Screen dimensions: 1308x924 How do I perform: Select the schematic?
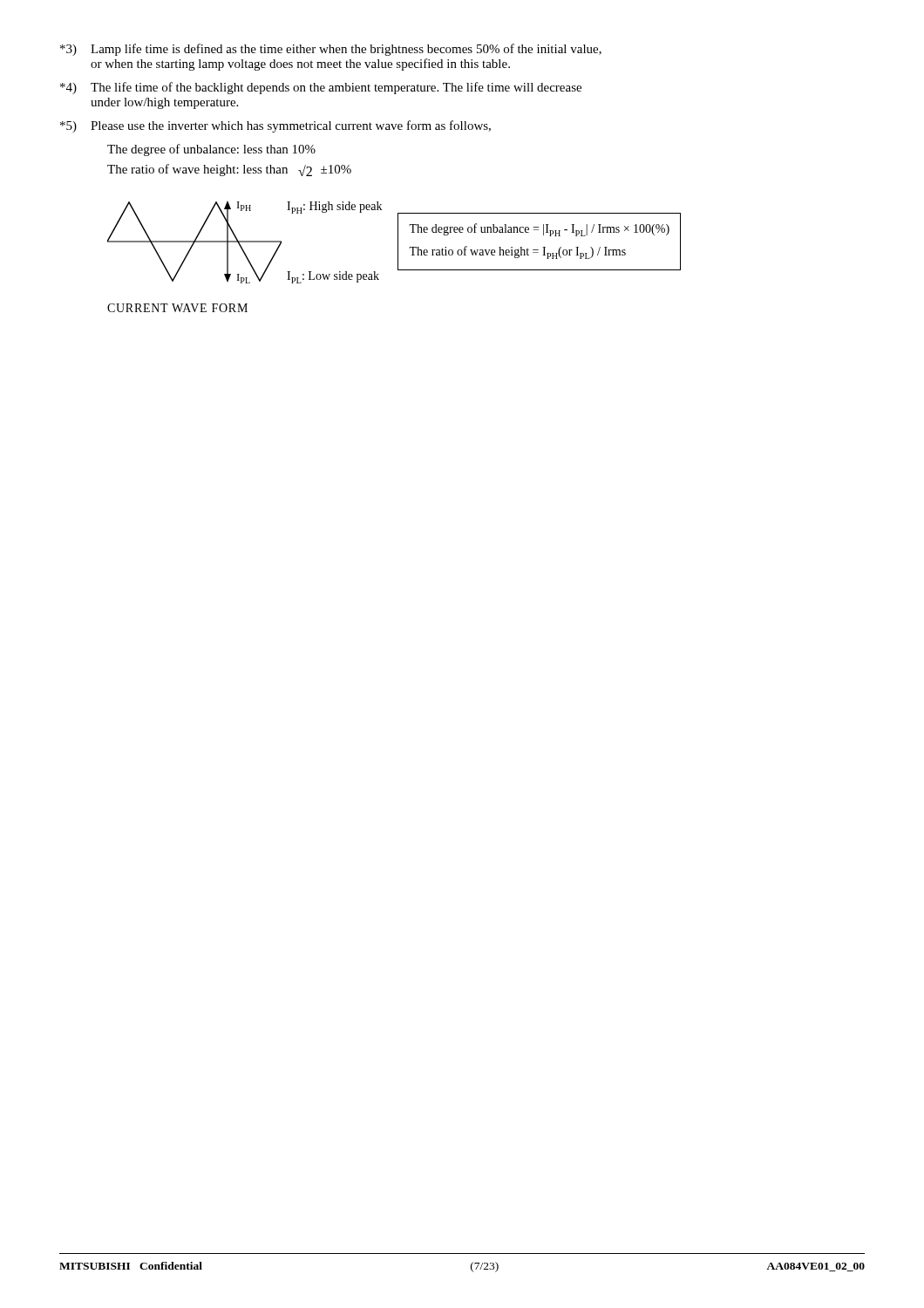[x=486, y=242]
